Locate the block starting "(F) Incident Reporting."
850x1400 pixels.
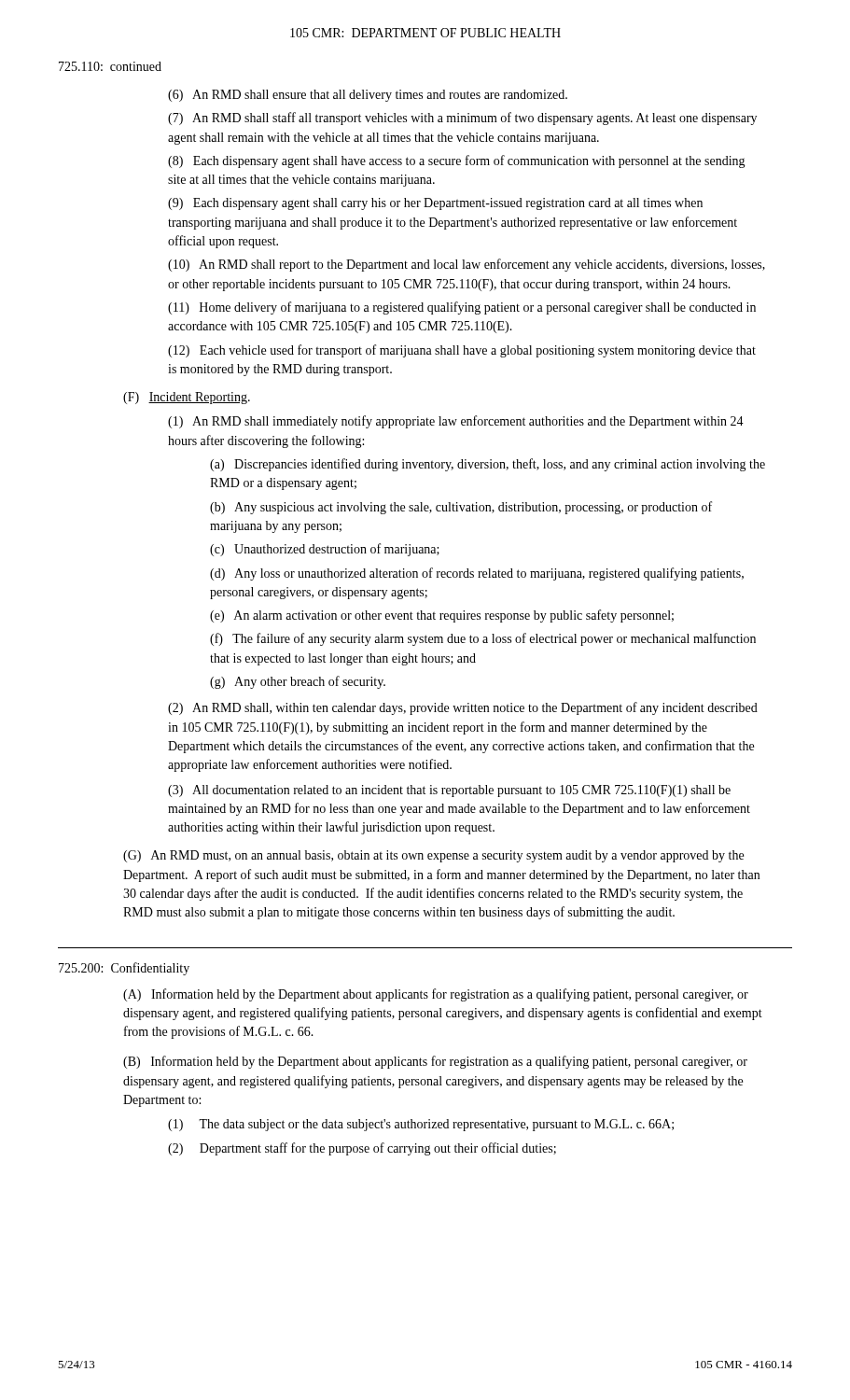click(187, 397)
